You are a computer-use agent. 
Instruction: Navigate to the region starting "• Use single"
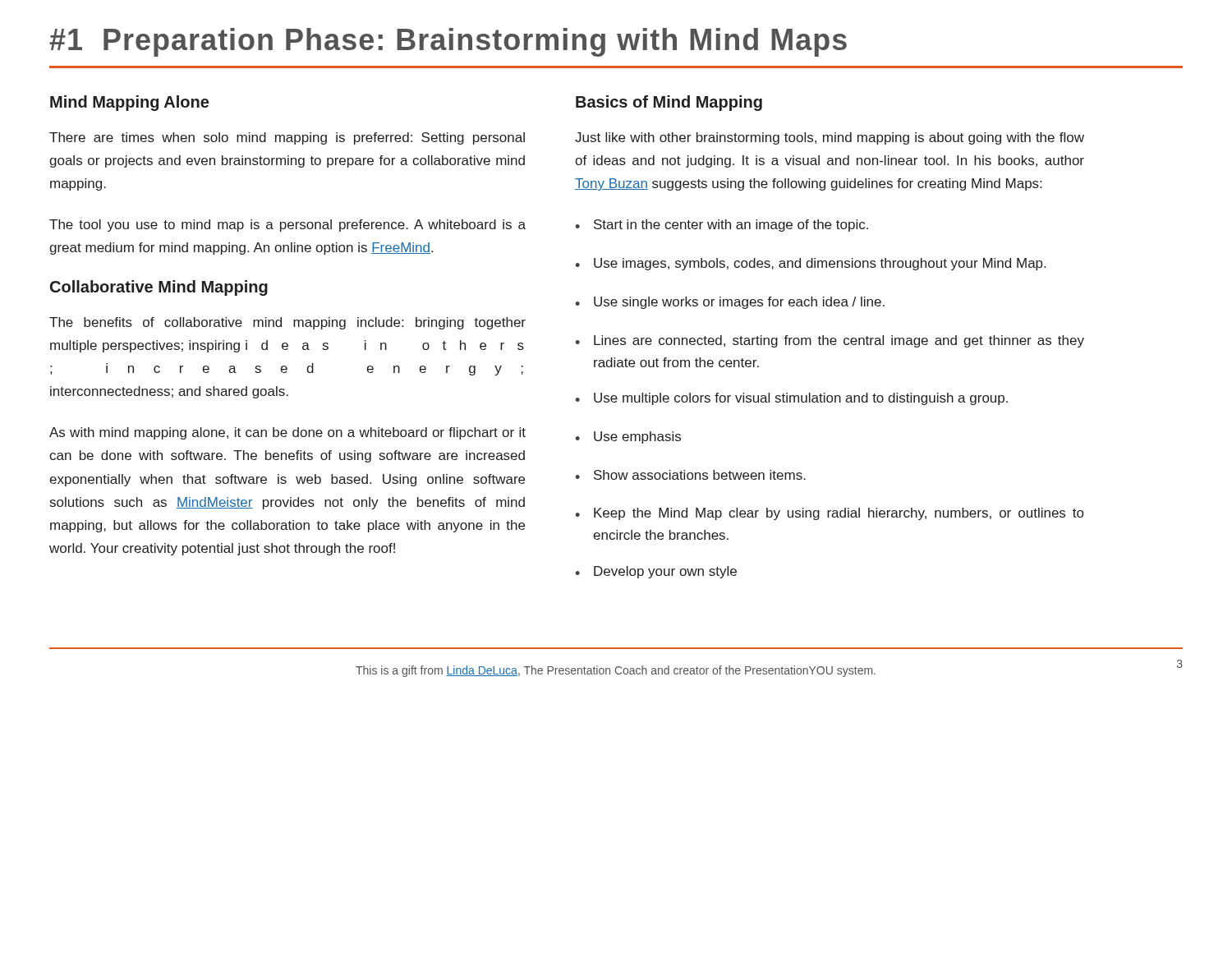pyautogui.click(x=830, y=303)
